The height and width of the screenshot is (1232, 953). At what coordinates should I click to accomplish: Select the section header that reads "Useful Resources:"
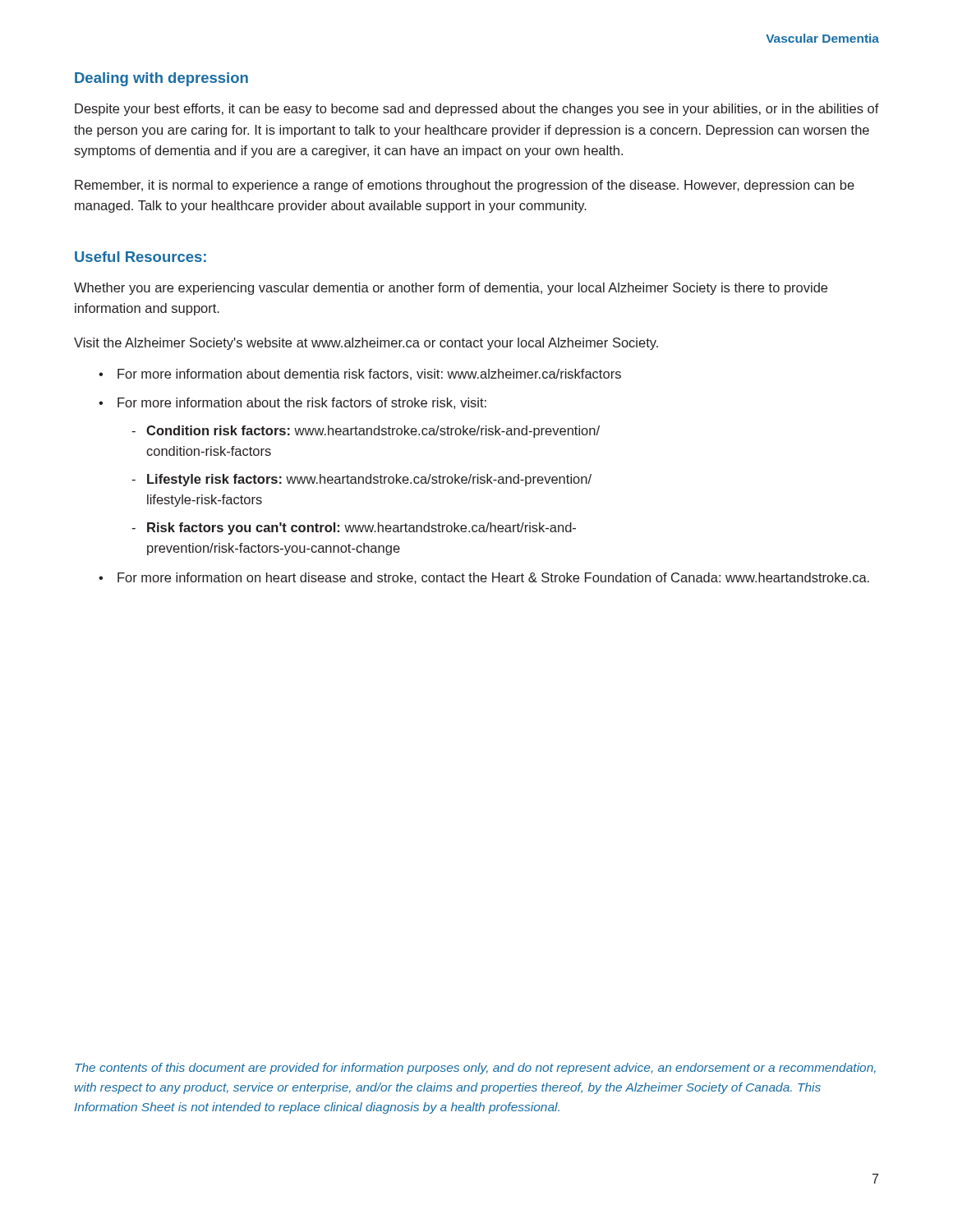[141, 257]
